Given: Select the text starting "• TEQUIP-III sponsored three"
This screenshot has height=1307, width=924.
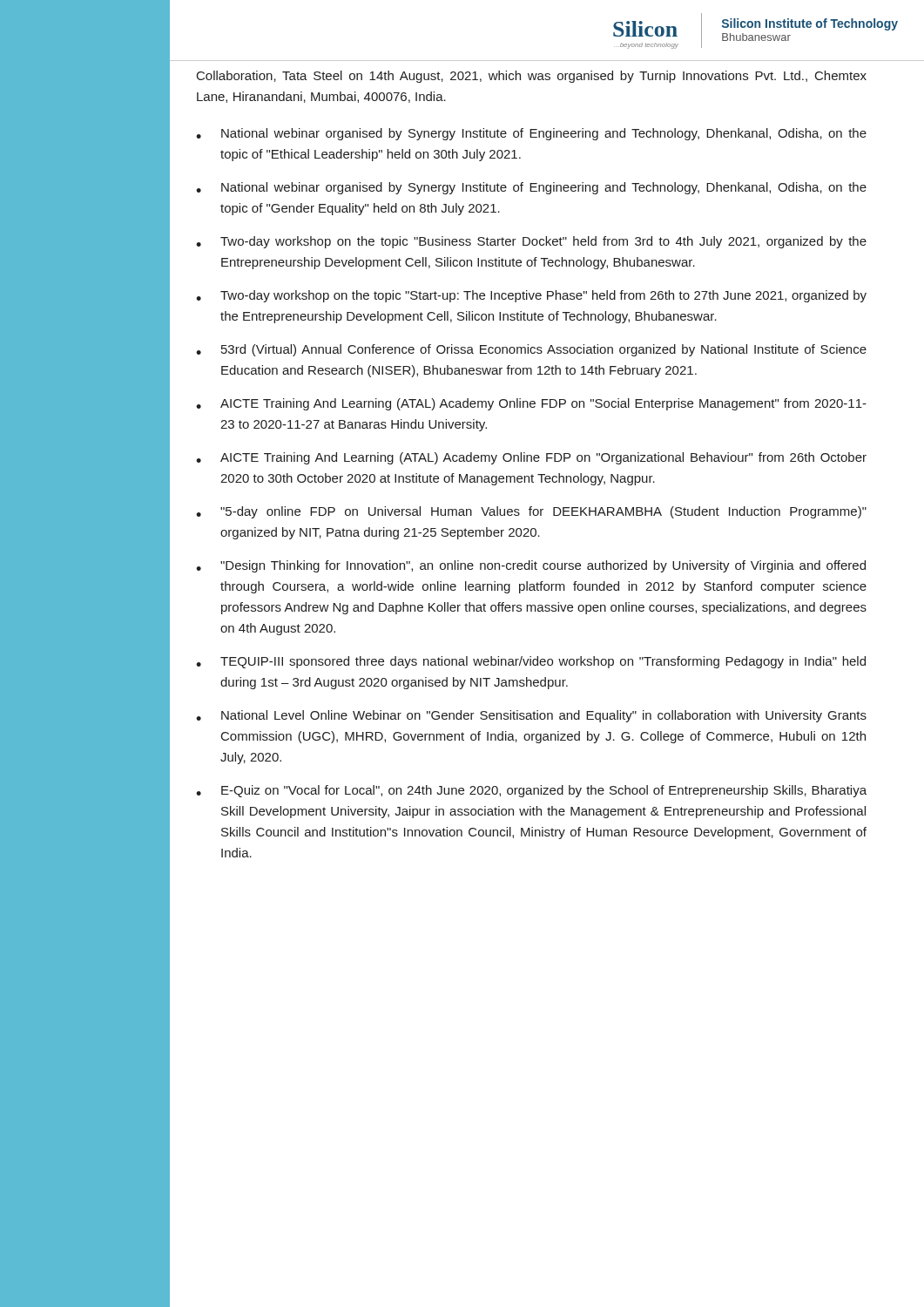Looking at the screenshot, I should coord(531,672).
